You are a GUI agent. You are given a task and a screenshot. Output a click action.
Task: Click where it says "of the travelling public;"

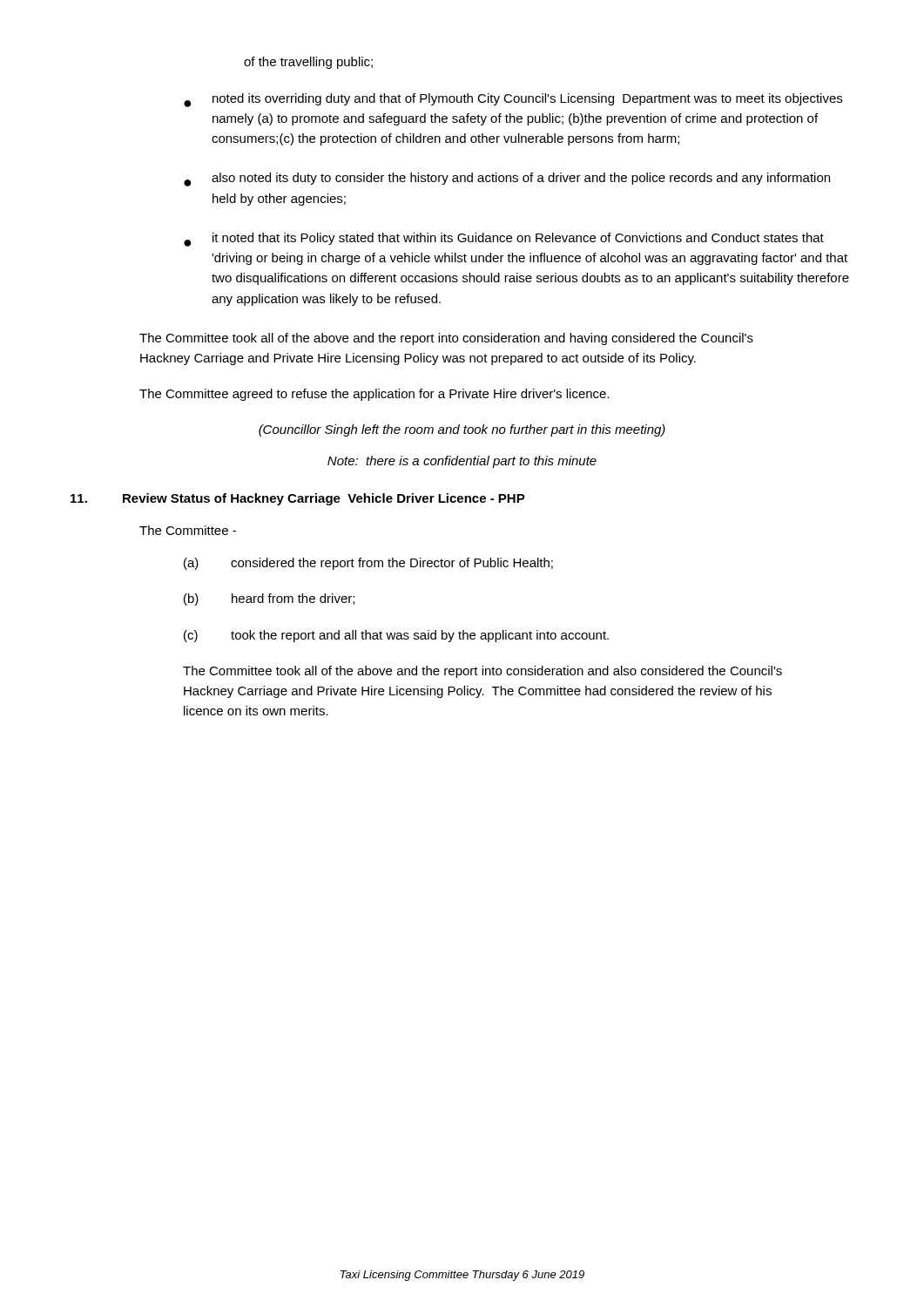point(309,61)
